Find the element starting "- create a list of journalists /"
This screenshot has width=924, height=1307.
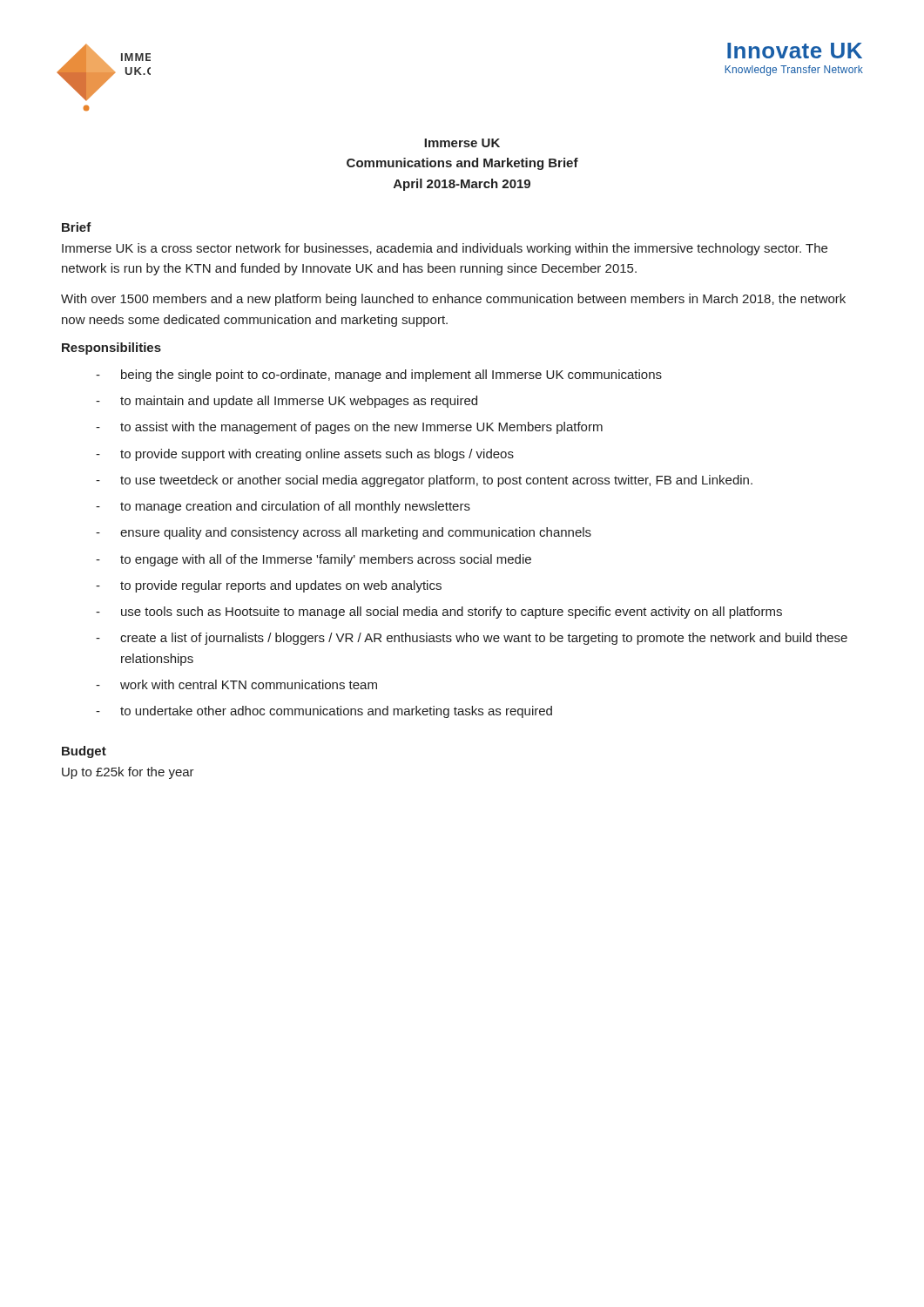(x=479, y=648)
